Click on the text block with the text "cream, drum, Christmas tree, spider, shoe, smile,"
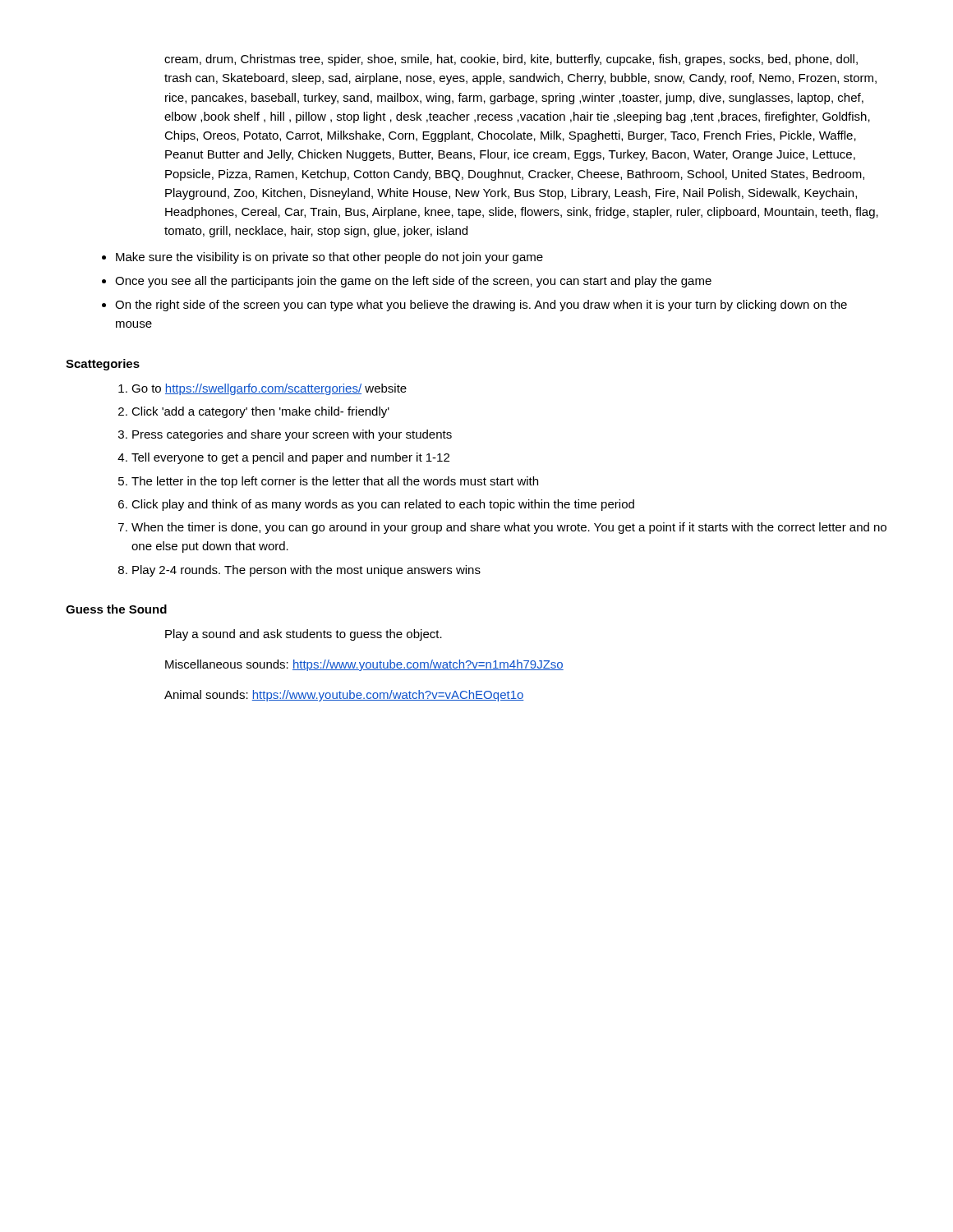The width and height of the screenshot is (953, 1232). click(x=522, y=145)
